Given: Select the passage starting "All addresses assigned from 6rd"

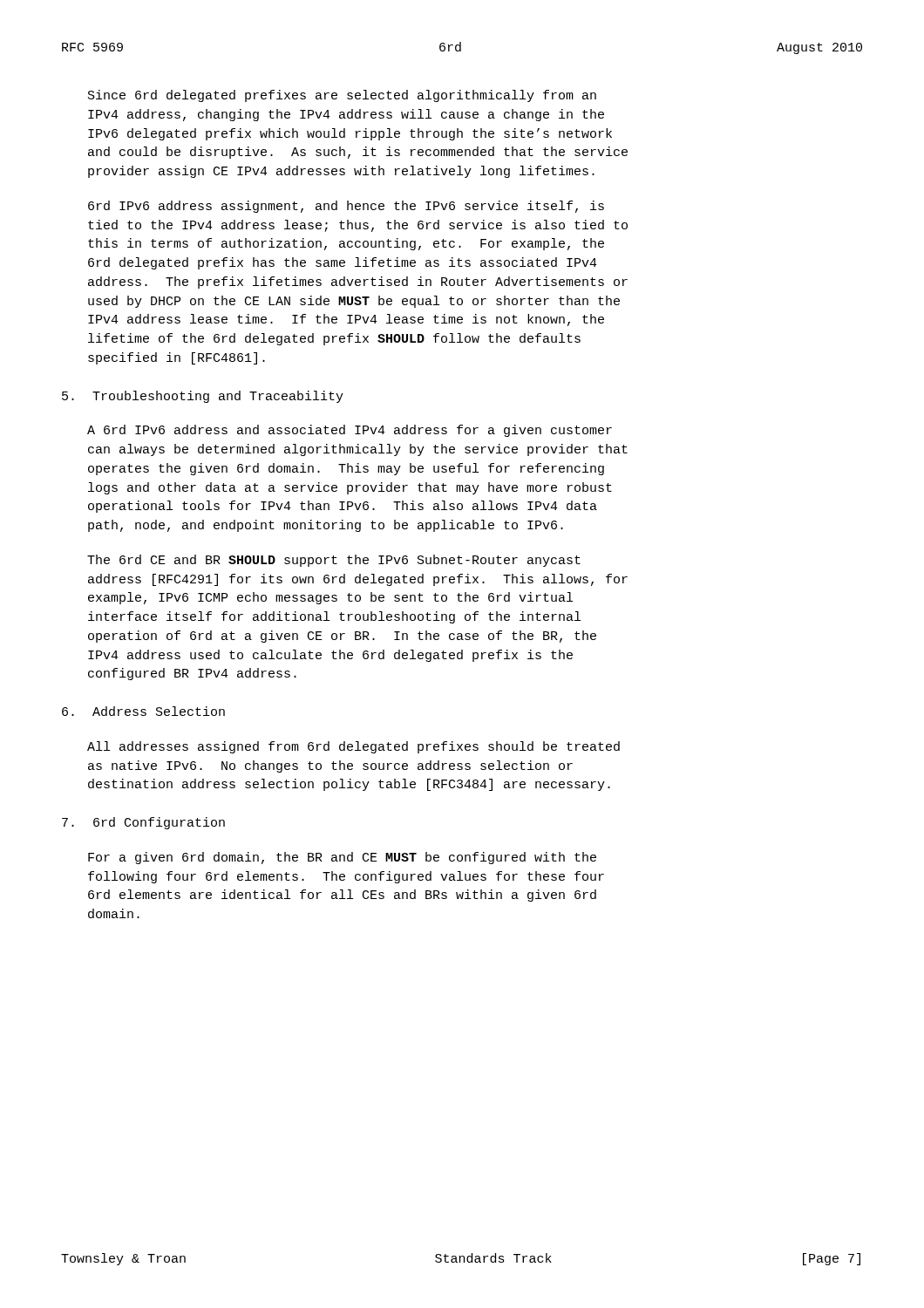Looking at the screenshot, I should click(x=354, y=766).
